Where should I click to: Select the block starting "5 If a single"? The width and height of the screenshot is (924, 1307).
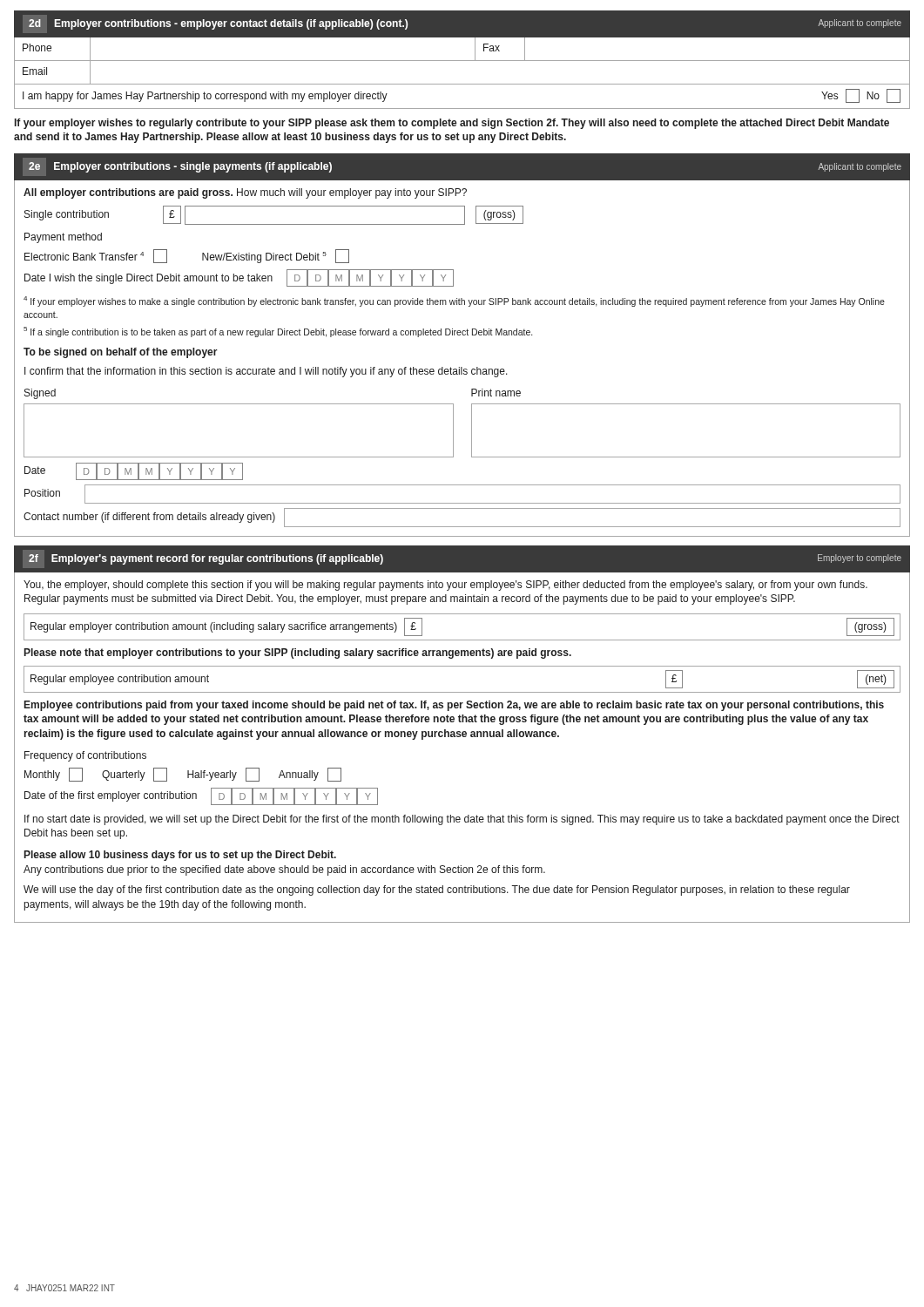pyautogui.click(x=278, y=331)
